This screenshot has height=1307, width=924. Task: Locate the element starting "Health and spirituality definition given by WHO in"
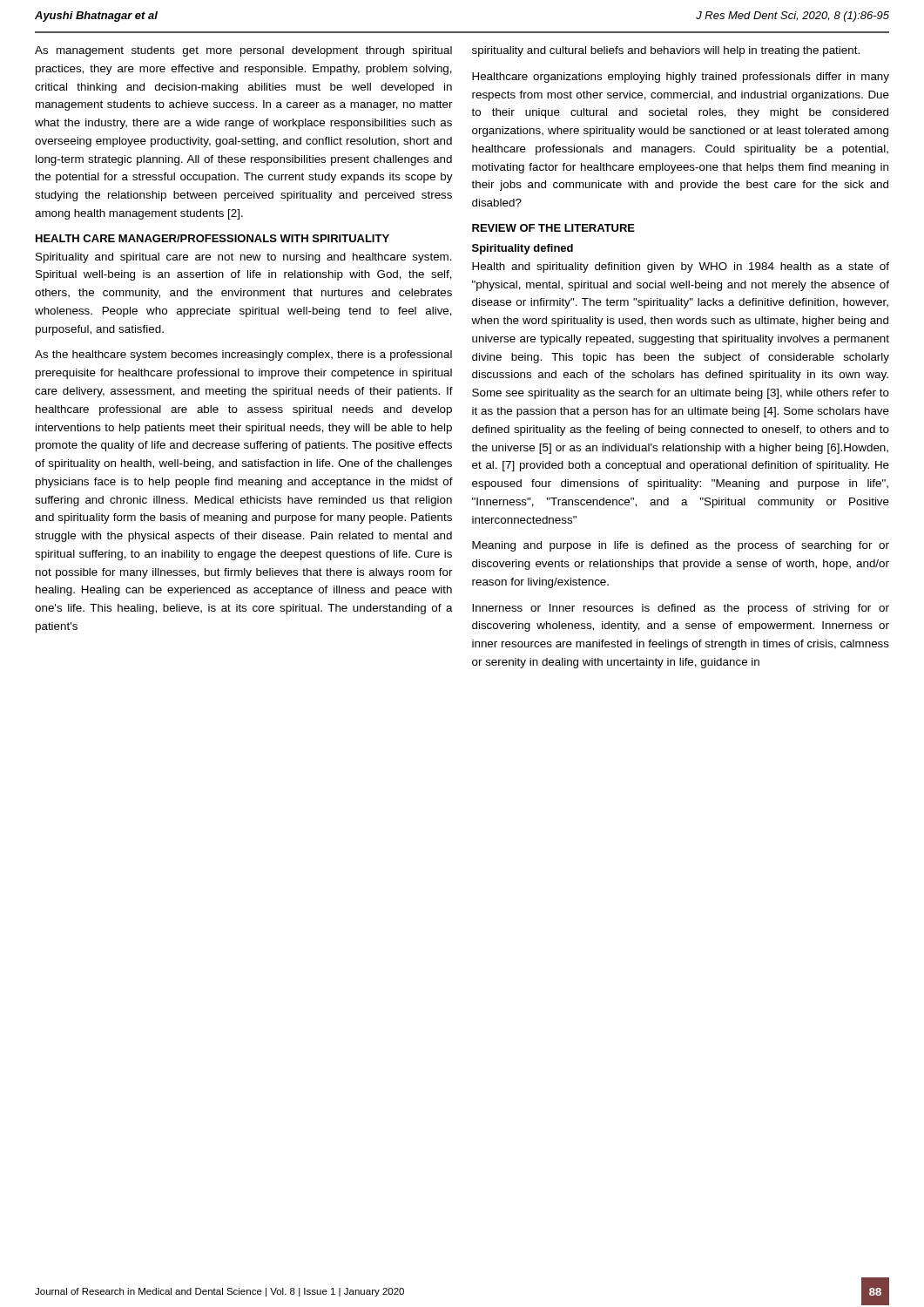coord(680,394)
